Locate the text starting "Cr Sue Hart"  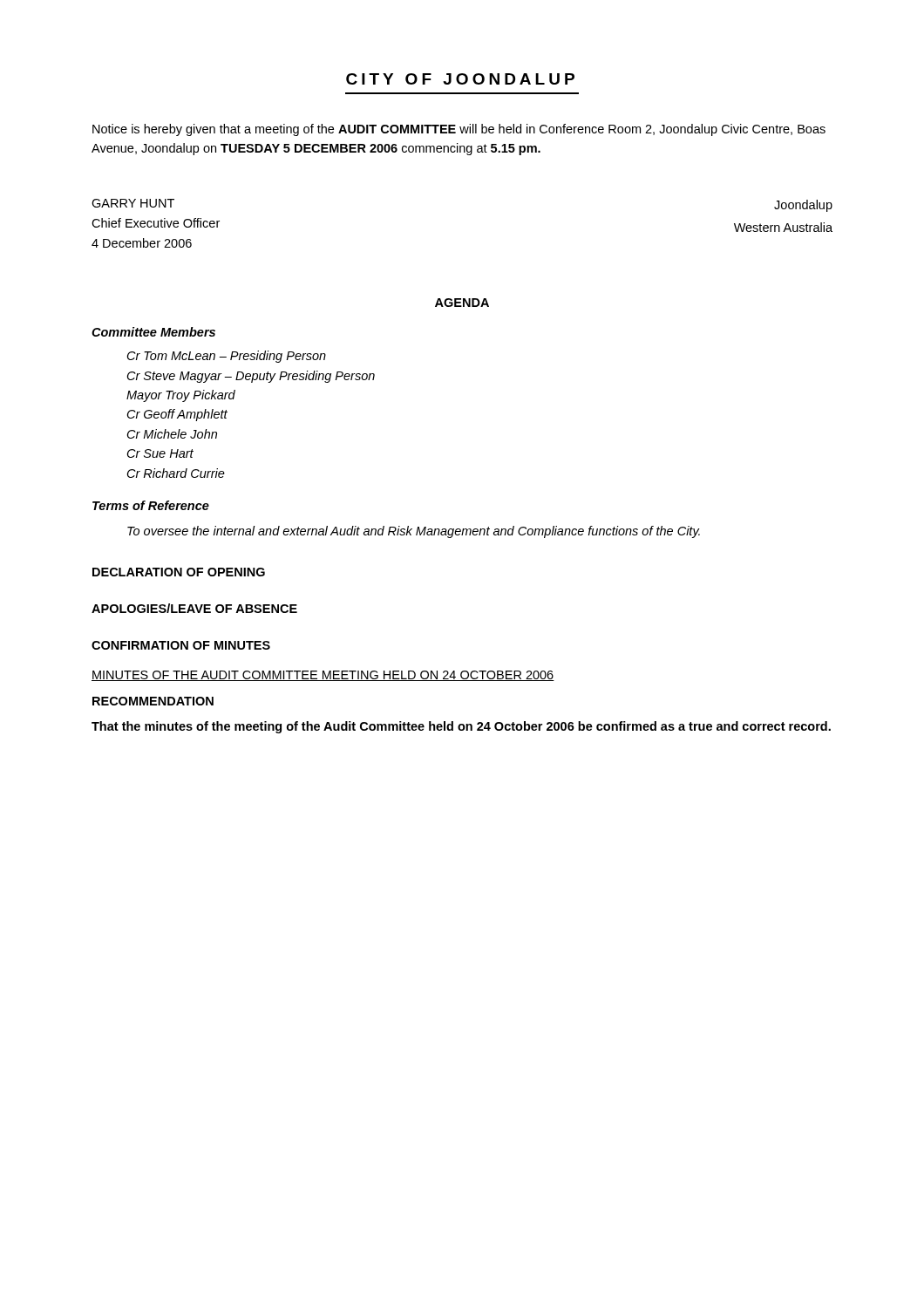coord(160,454)
